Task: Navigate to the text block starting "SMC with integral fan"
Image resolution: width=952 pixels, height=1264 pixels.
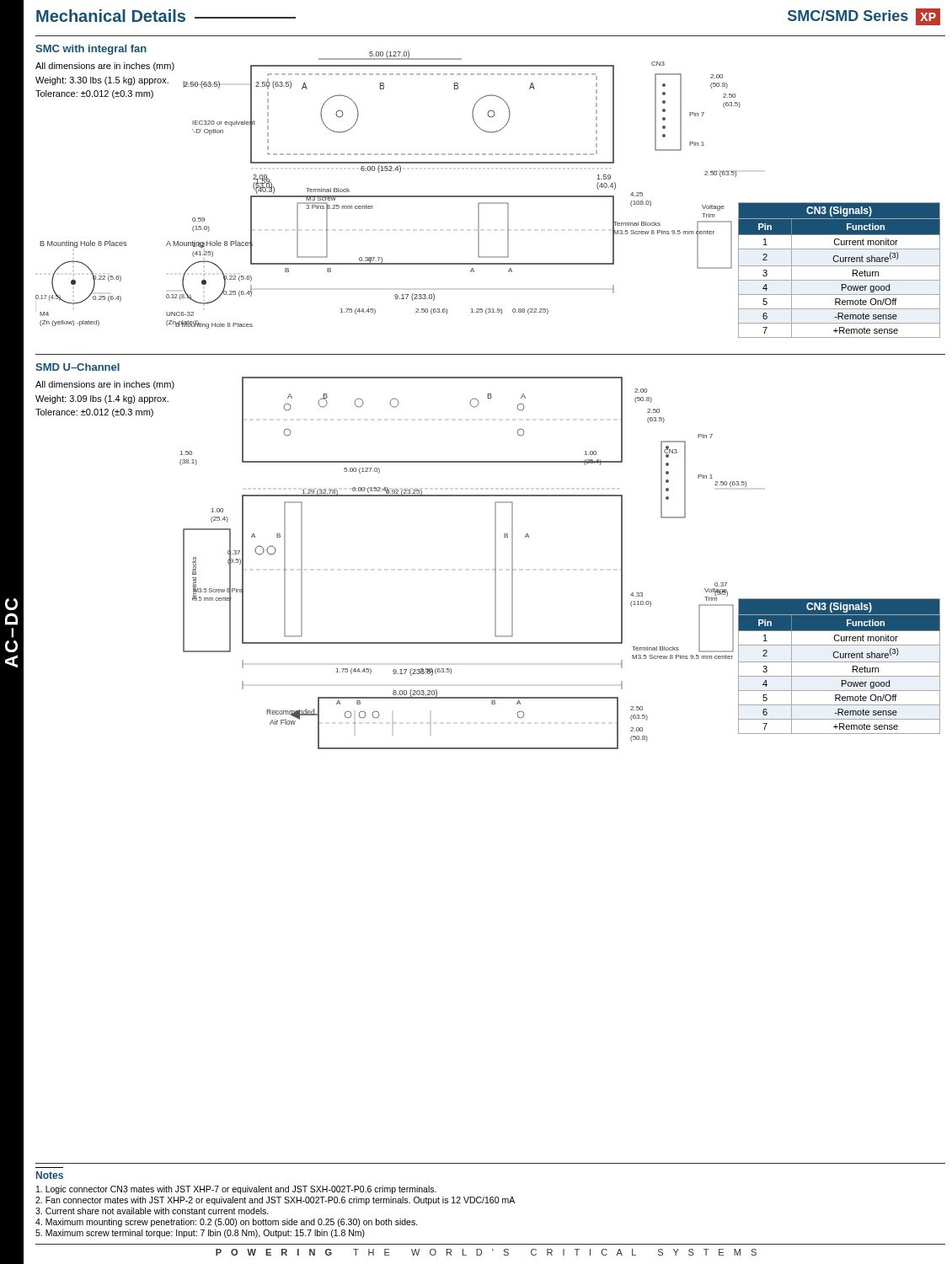Action: [x=91, y=48]
